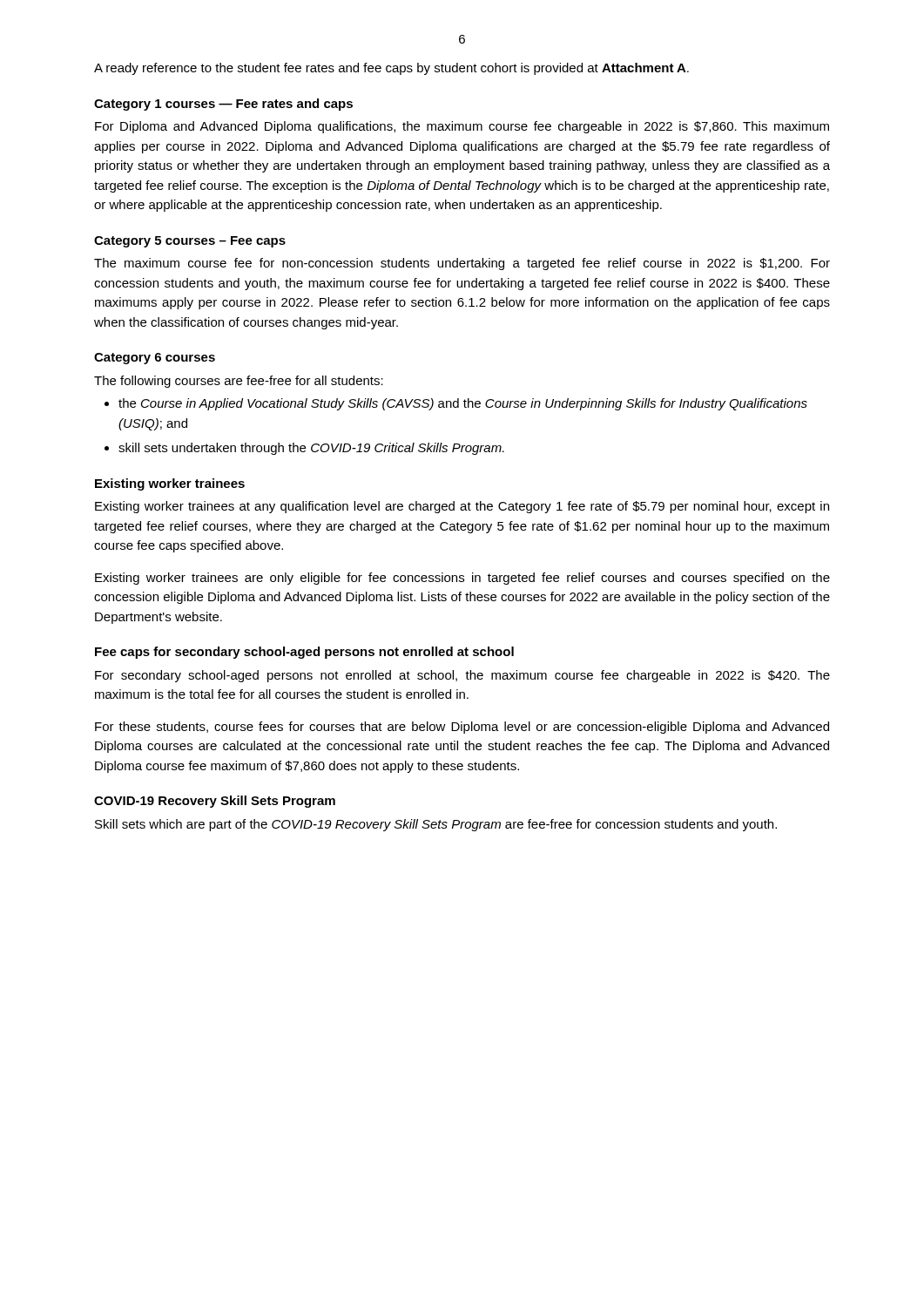Find the block on this page that starts "Skill sets which are part of"
This screenshot has height=1307, width=924.
pos(436,823)
